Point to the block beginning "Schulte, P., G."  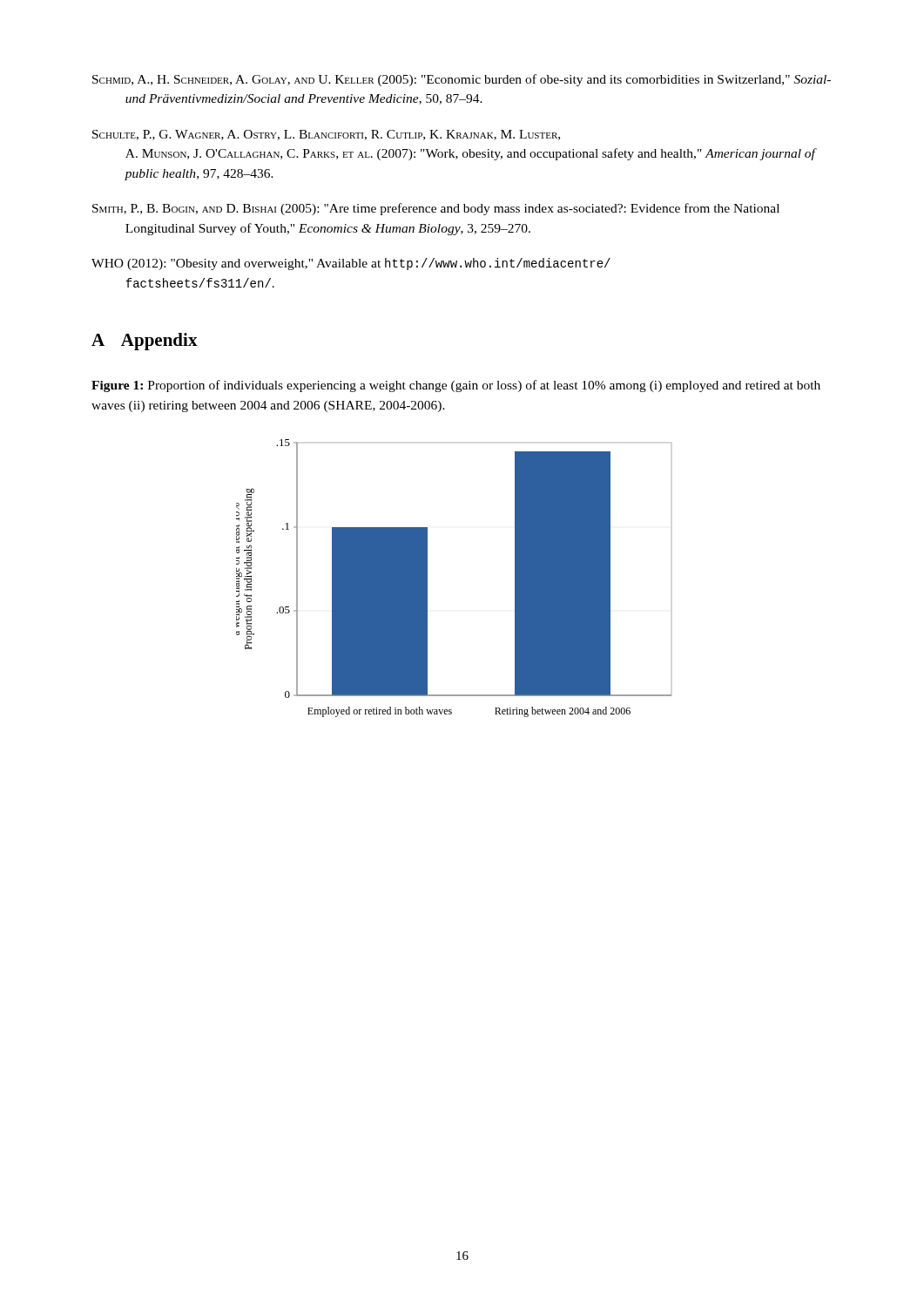(x=453, y=153)
